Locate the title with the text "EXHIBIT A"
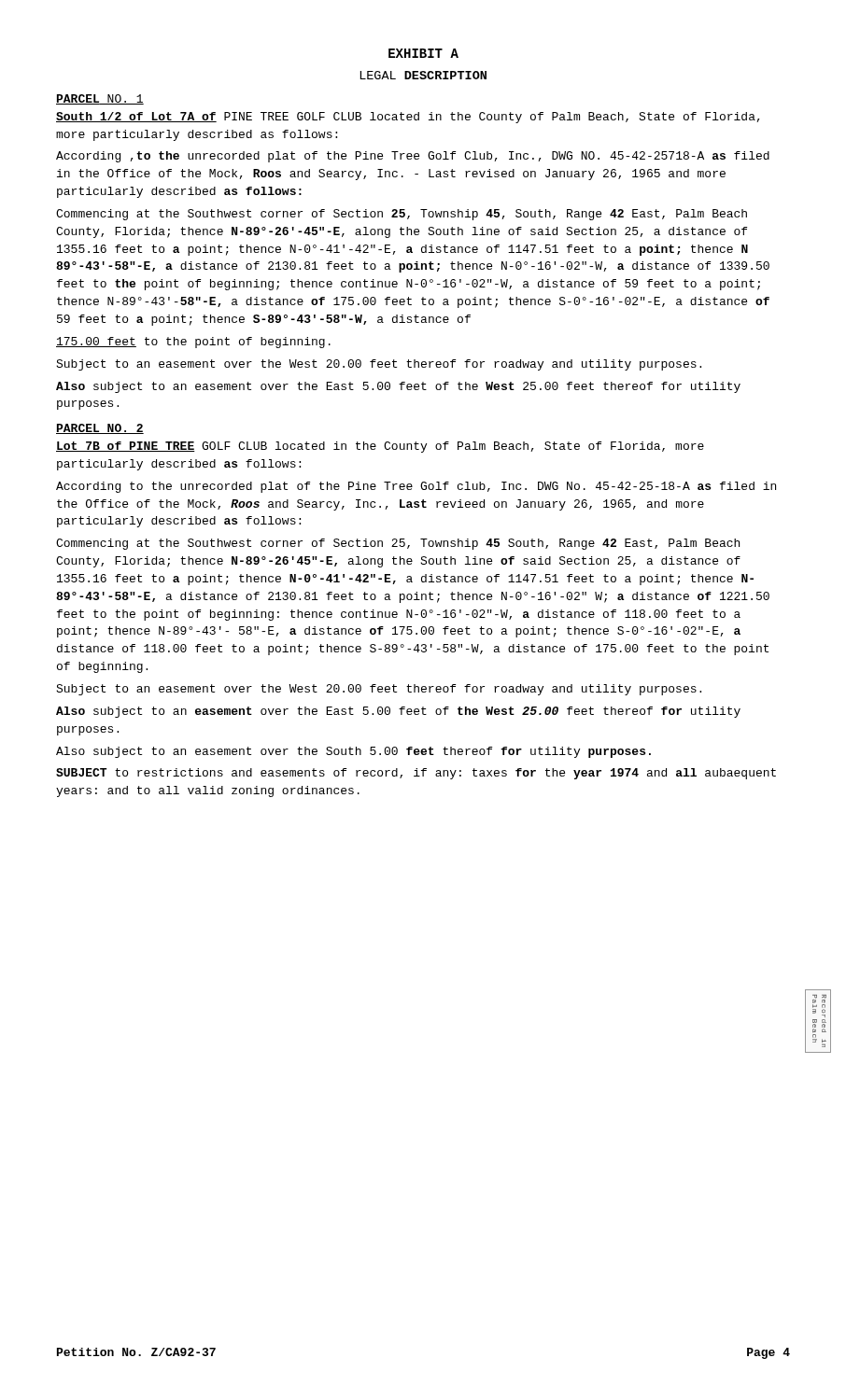 (423, 54)
